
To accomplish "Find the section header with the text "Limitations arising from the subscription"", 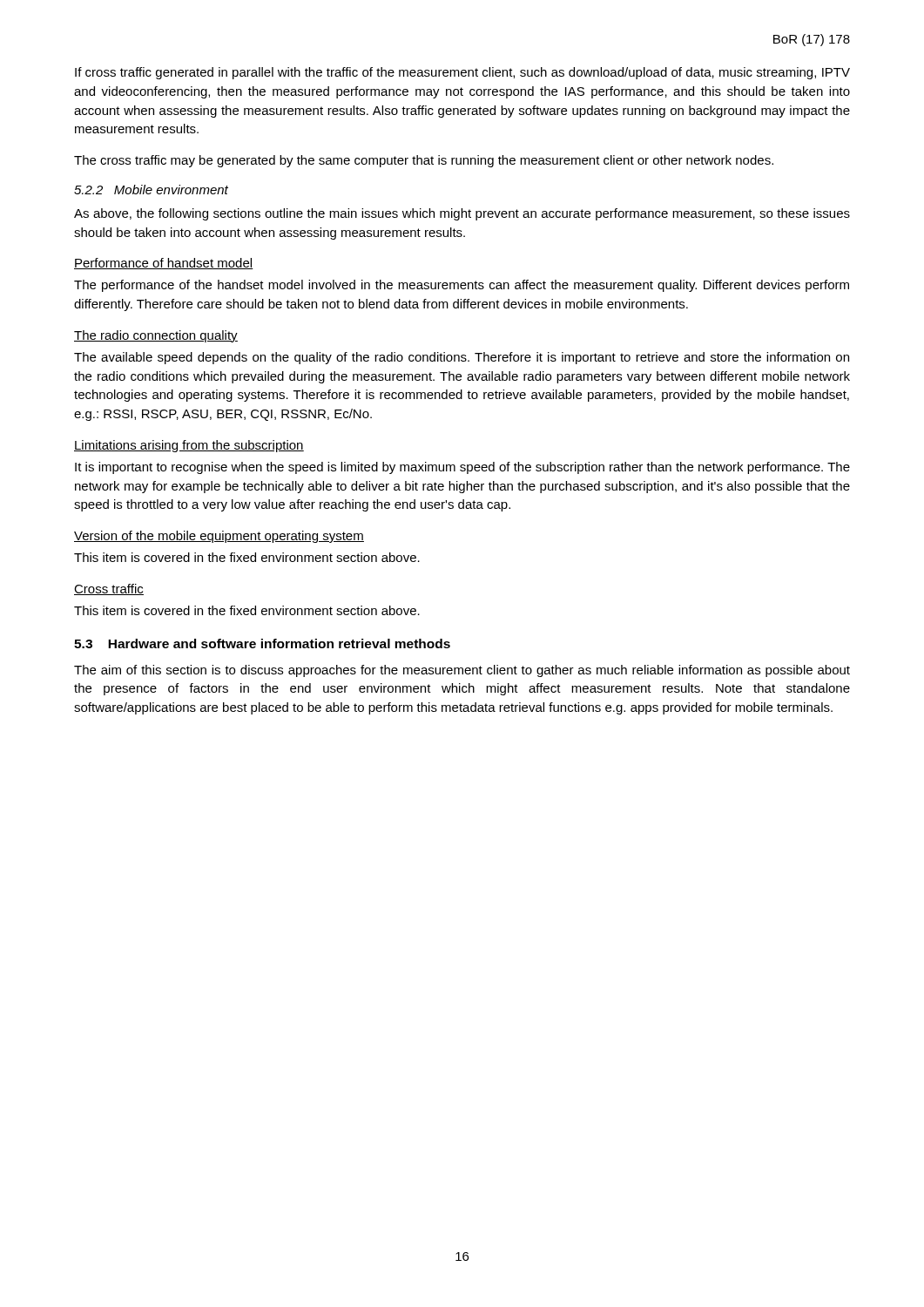I will [x=189, y=445].
